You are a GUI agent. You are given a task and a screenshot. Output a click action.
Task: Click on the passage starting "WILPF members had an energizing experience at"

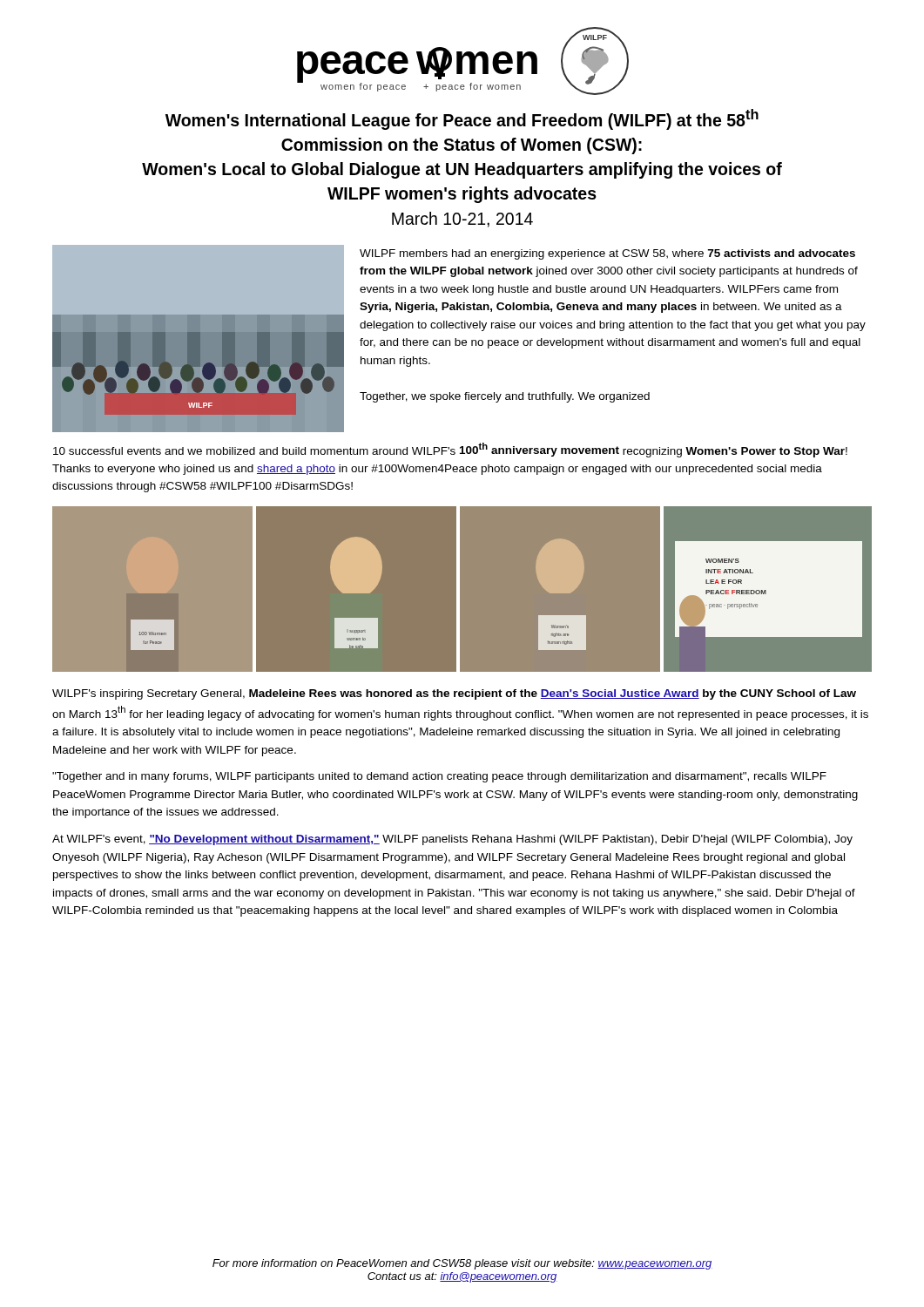[x=613, y=325]
